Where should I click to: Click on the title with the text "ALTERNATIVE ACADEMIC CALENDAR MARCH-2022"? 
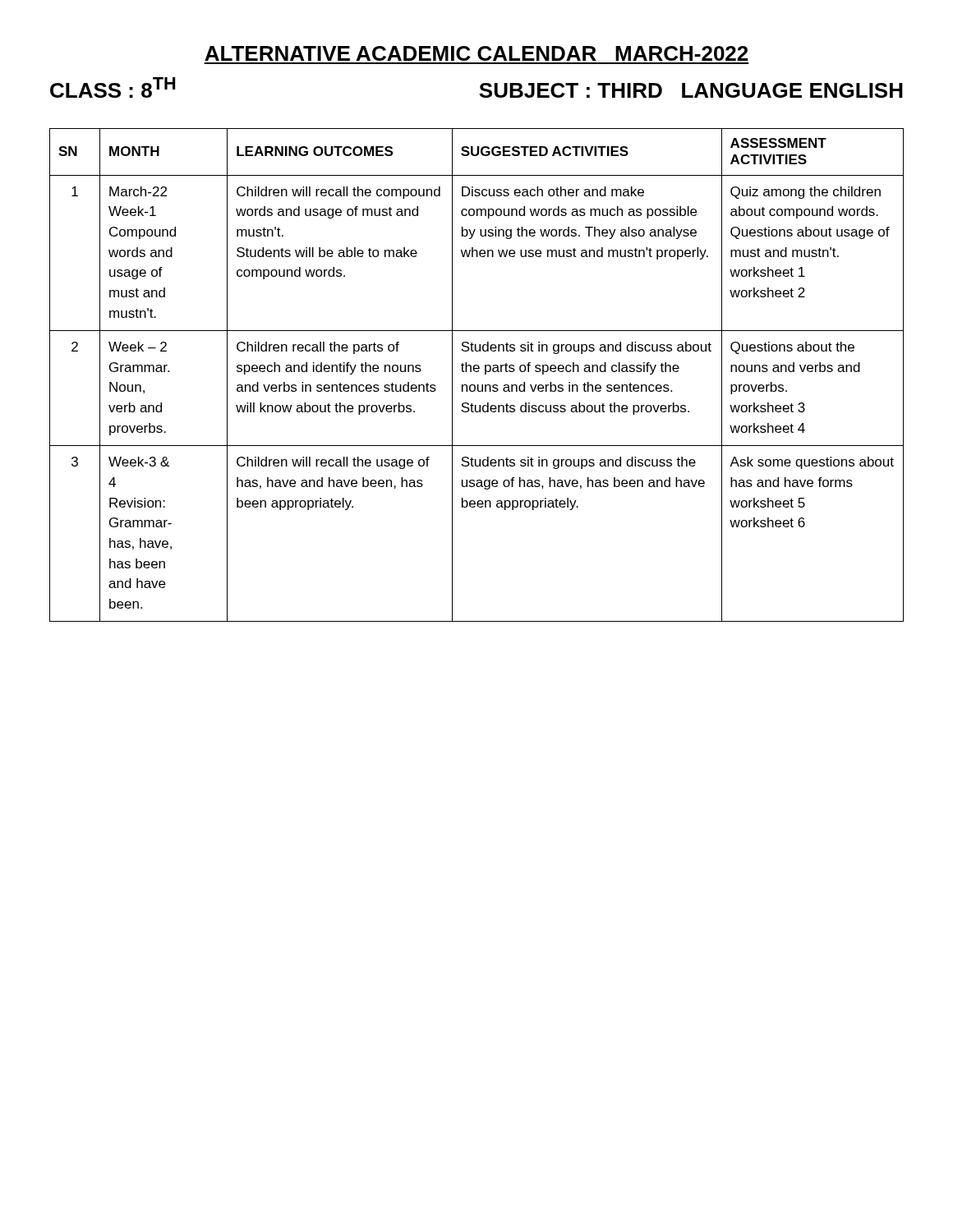coord(476,54)
